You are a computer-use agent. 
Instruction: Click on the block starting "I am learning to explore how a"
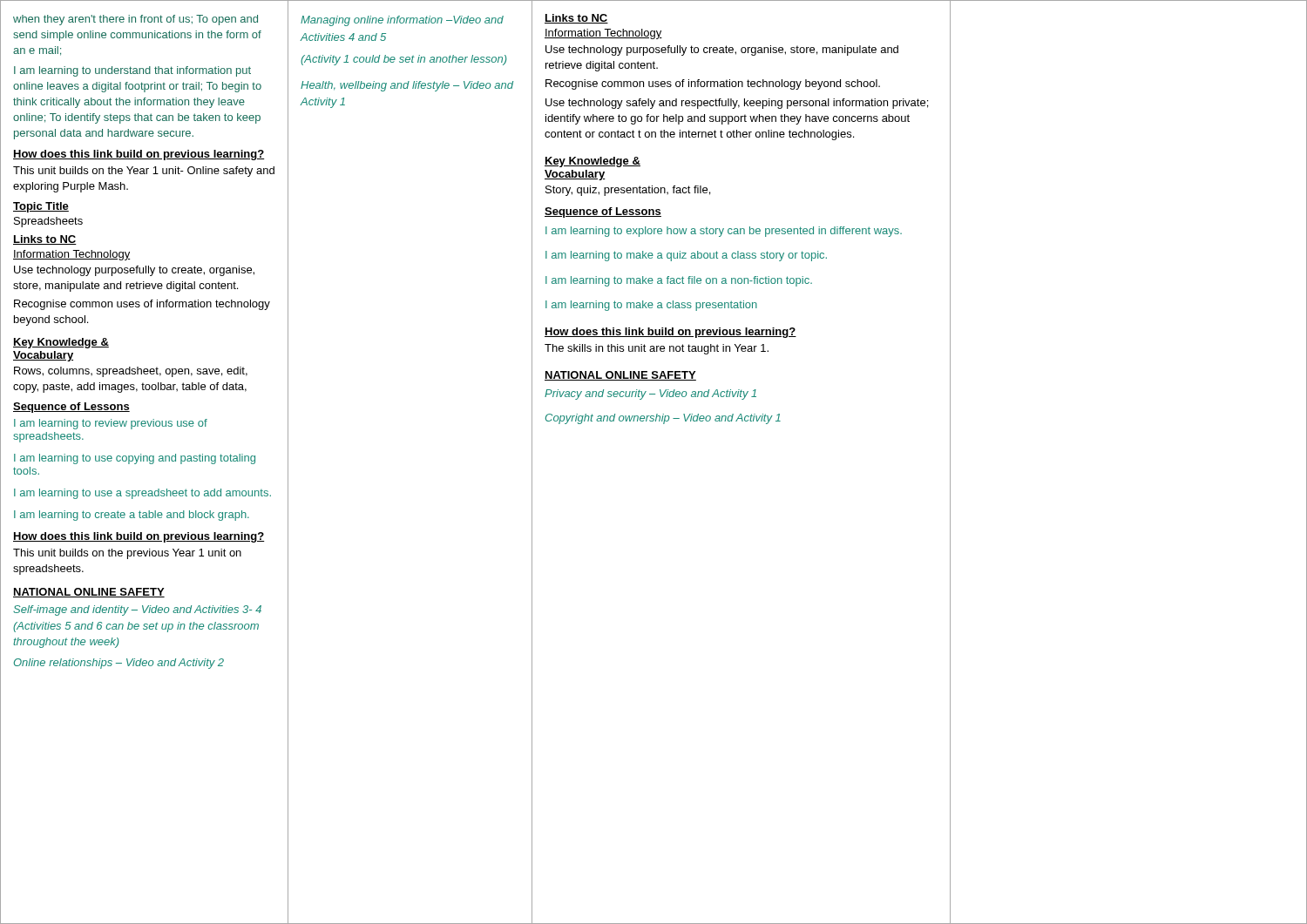[724, 230]
